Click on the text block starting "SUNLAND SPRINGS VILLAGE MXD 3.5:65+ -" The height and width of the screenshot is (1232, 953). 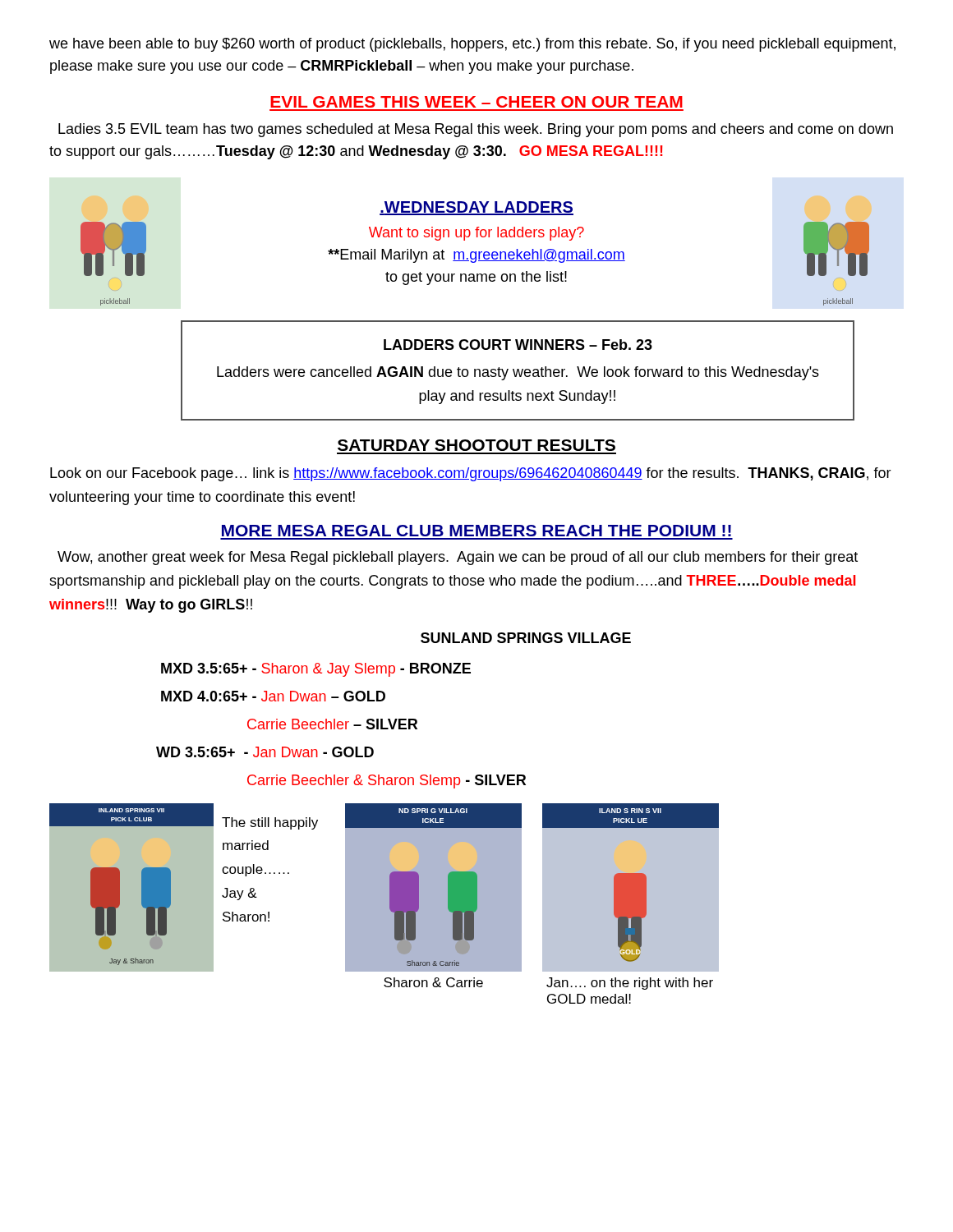tap(526, 638)
